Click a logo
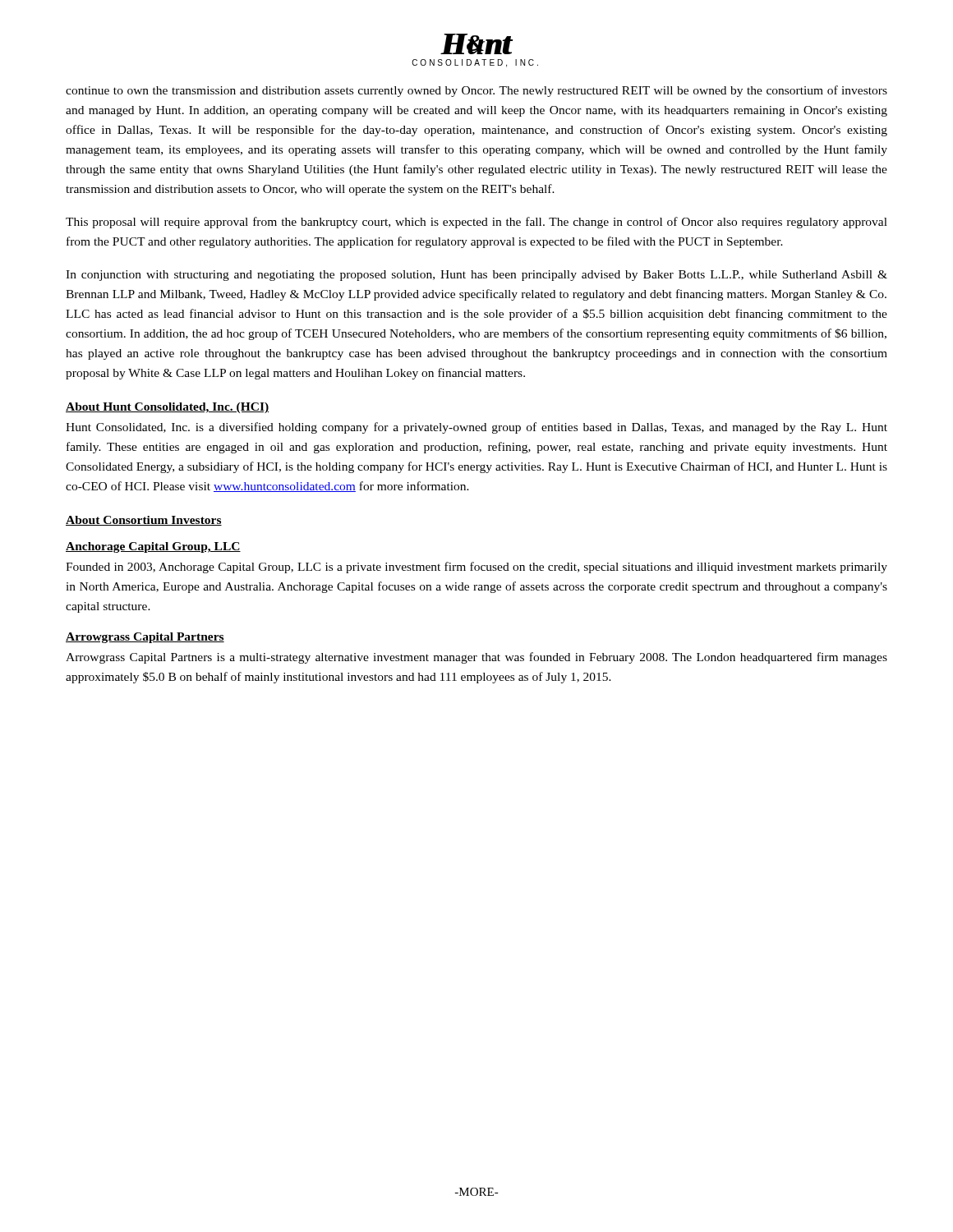Screen dimensions: 1232x953 (x=476, y=36)
